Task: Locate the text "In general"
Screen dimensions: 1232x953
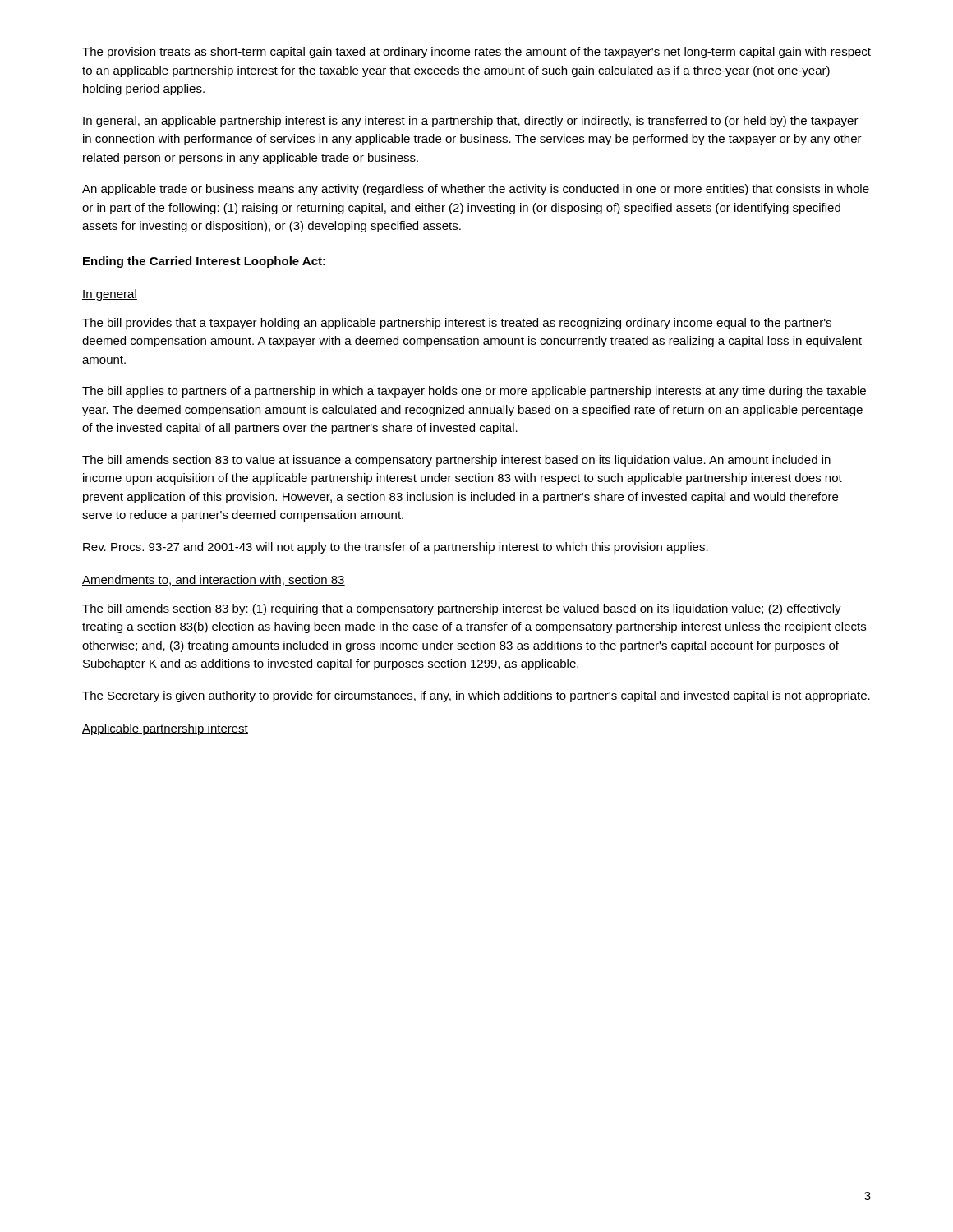Action: [x=110, y=294]
